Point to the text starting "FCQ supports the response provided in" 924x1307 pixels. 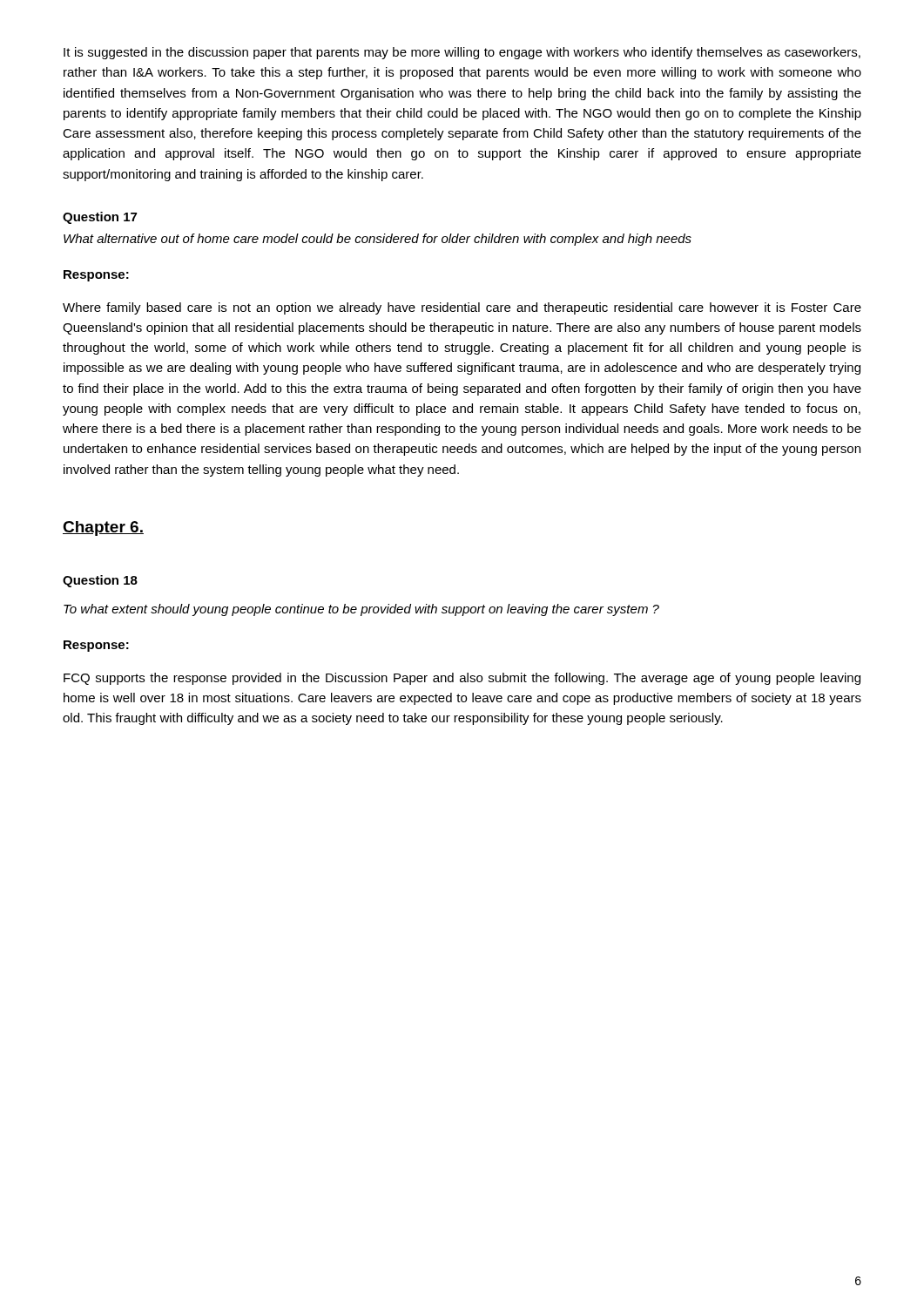462,697
